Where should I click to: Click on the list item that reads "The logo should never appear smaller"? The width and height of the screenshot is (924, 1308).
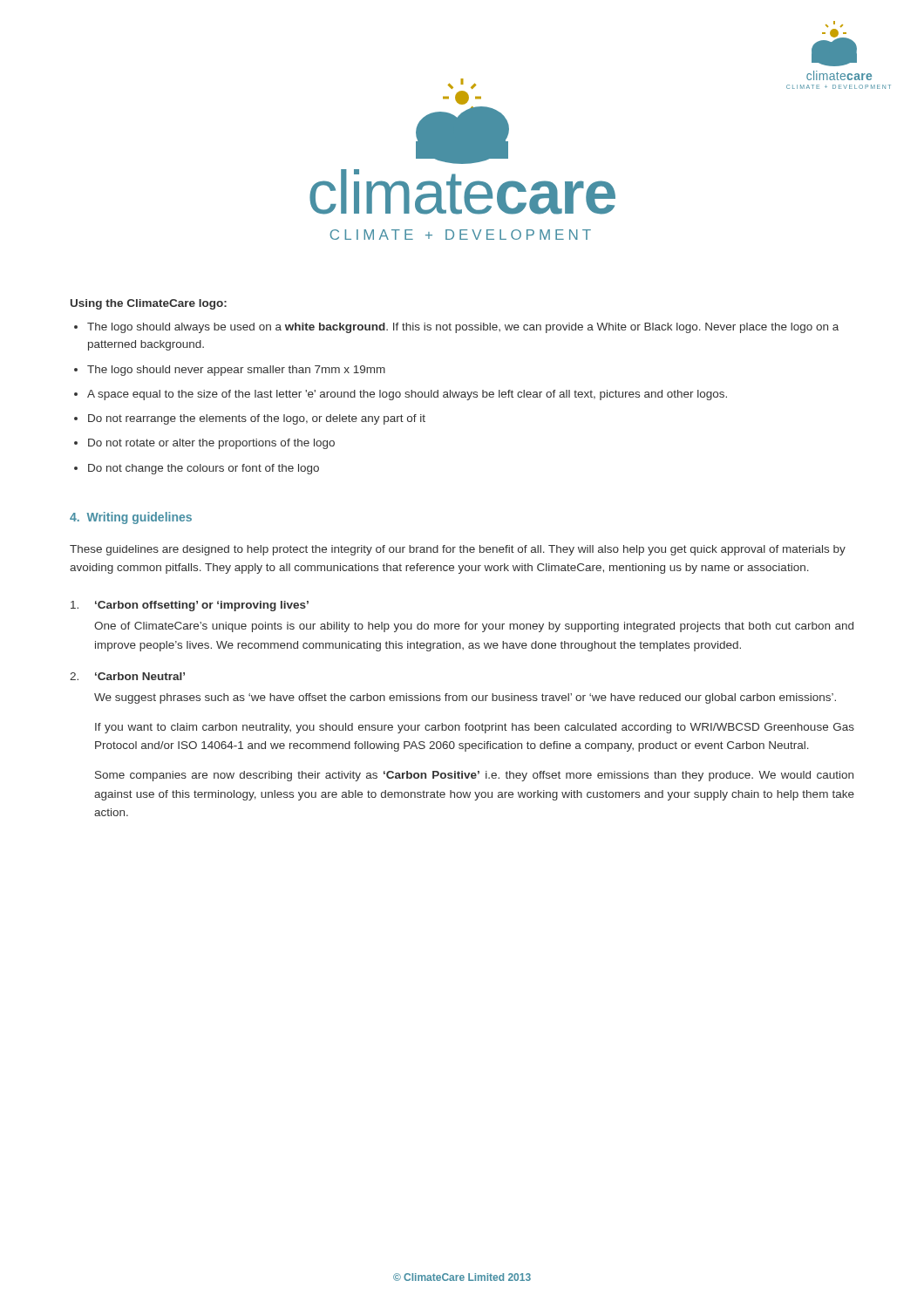click(236, 369)
